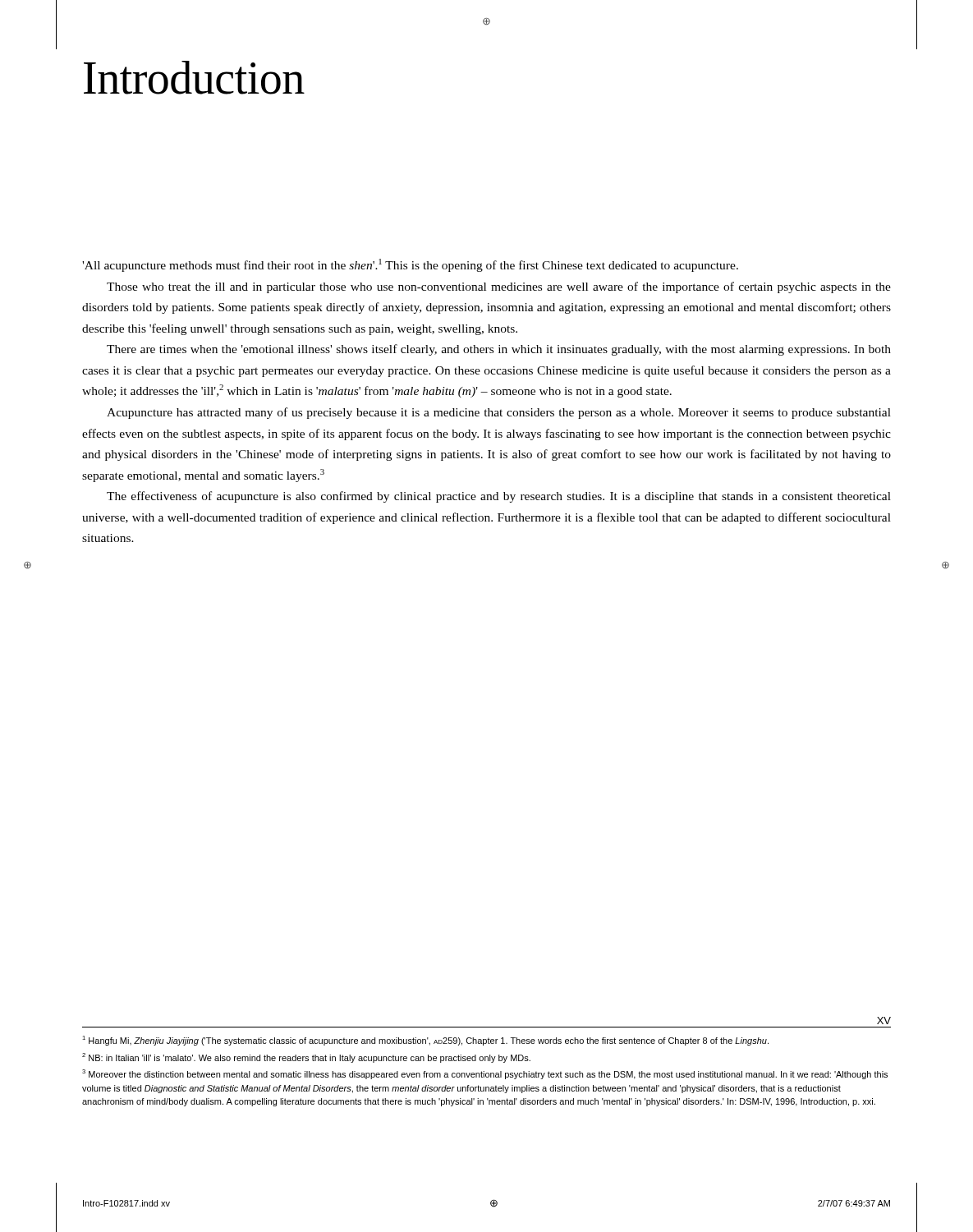Image resolution: width=973 pixels, height=1232 pixels.
Task: Click the passage that begins "2 NB: in Italian 'ill' is"
Action: (x=486, y=1058)
